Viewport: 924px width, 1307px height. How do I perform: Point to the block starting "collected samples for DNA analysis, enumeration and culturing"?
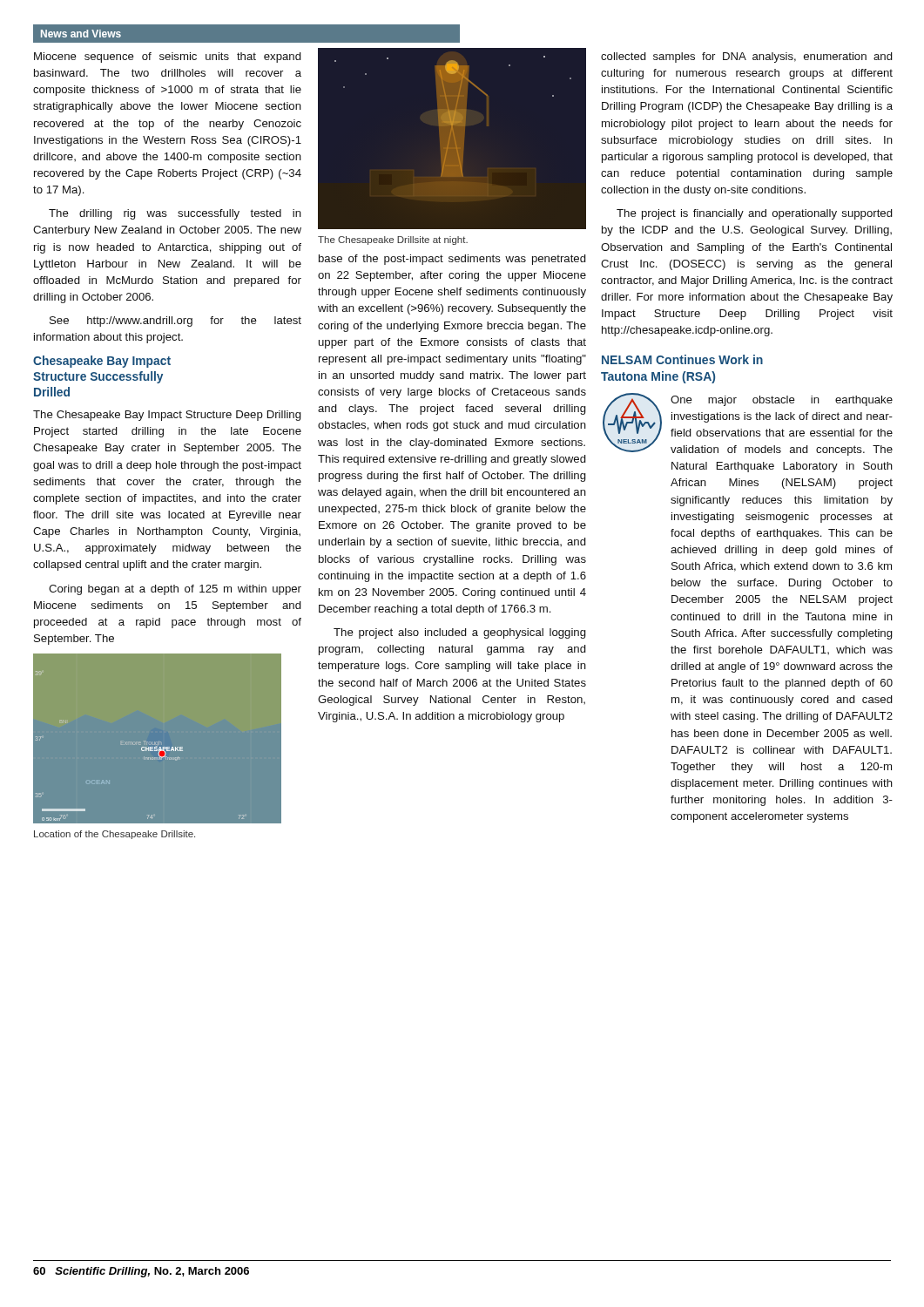[747, 193]
